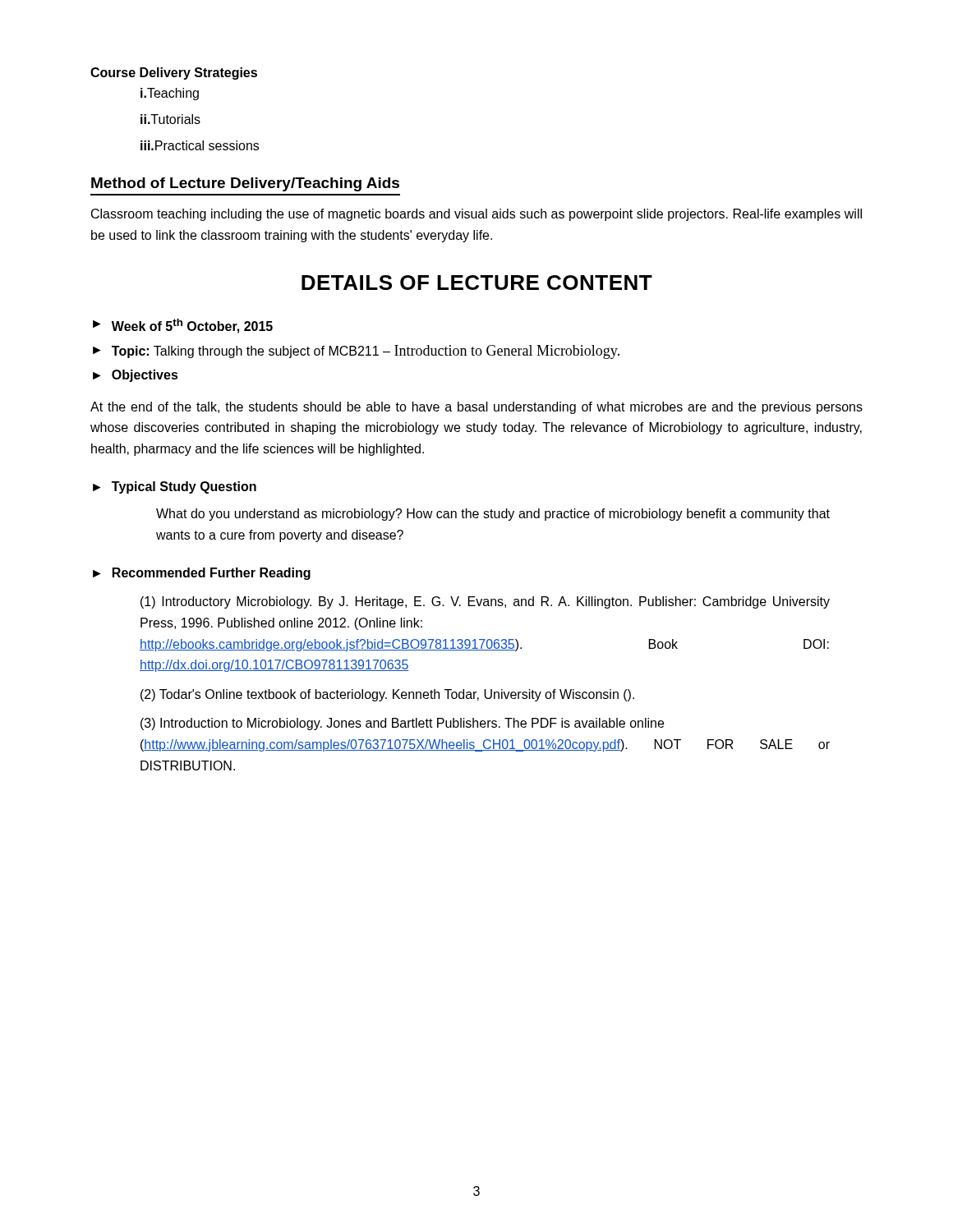Find the block starting "(2) Todar's Online"
The width and height of the screenshot is (953, 1232).
[388, 694]
